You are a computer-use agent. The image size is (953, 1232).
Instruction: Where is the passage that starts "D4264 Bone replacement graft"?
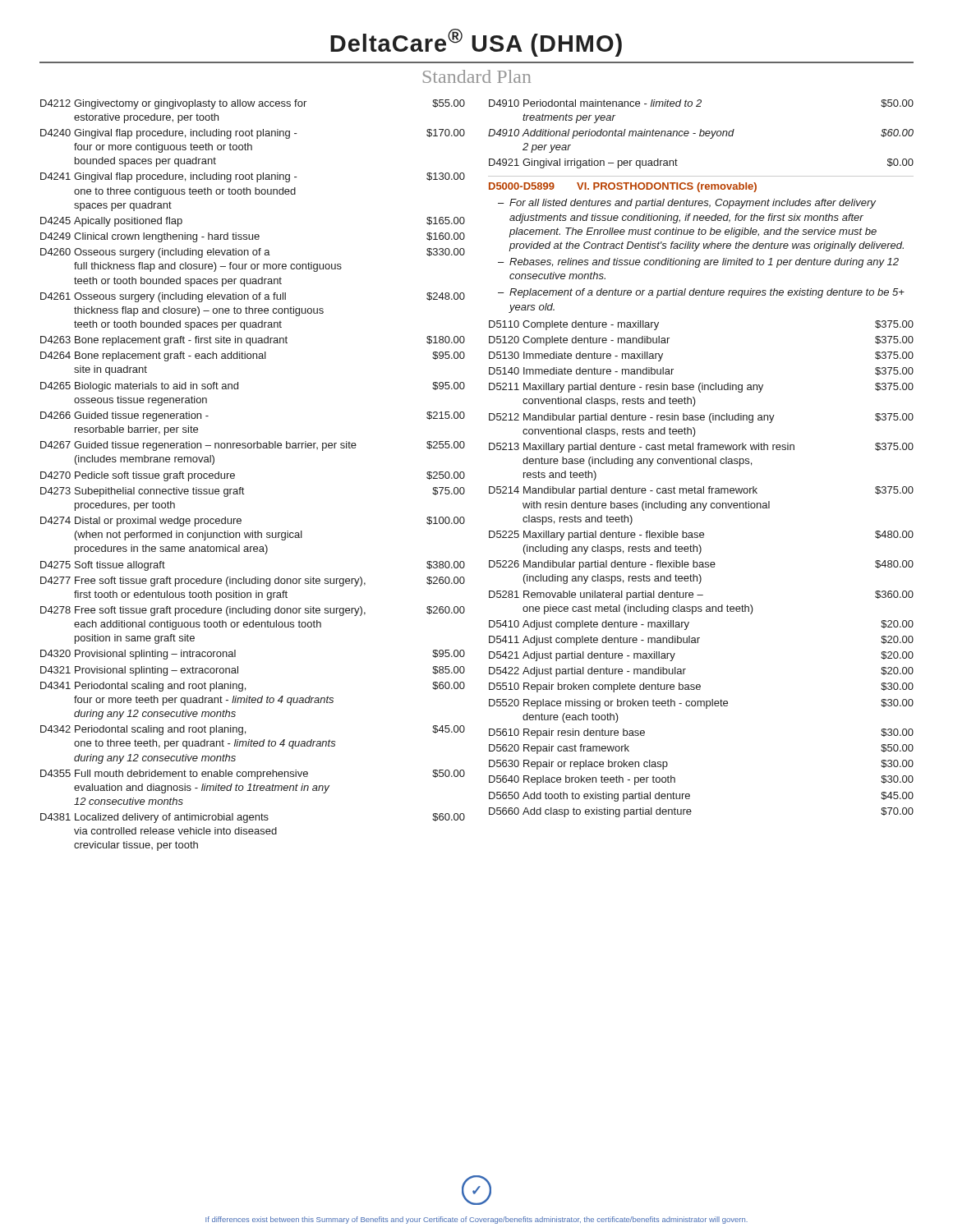pyautogui.click(x=252, y=363)
